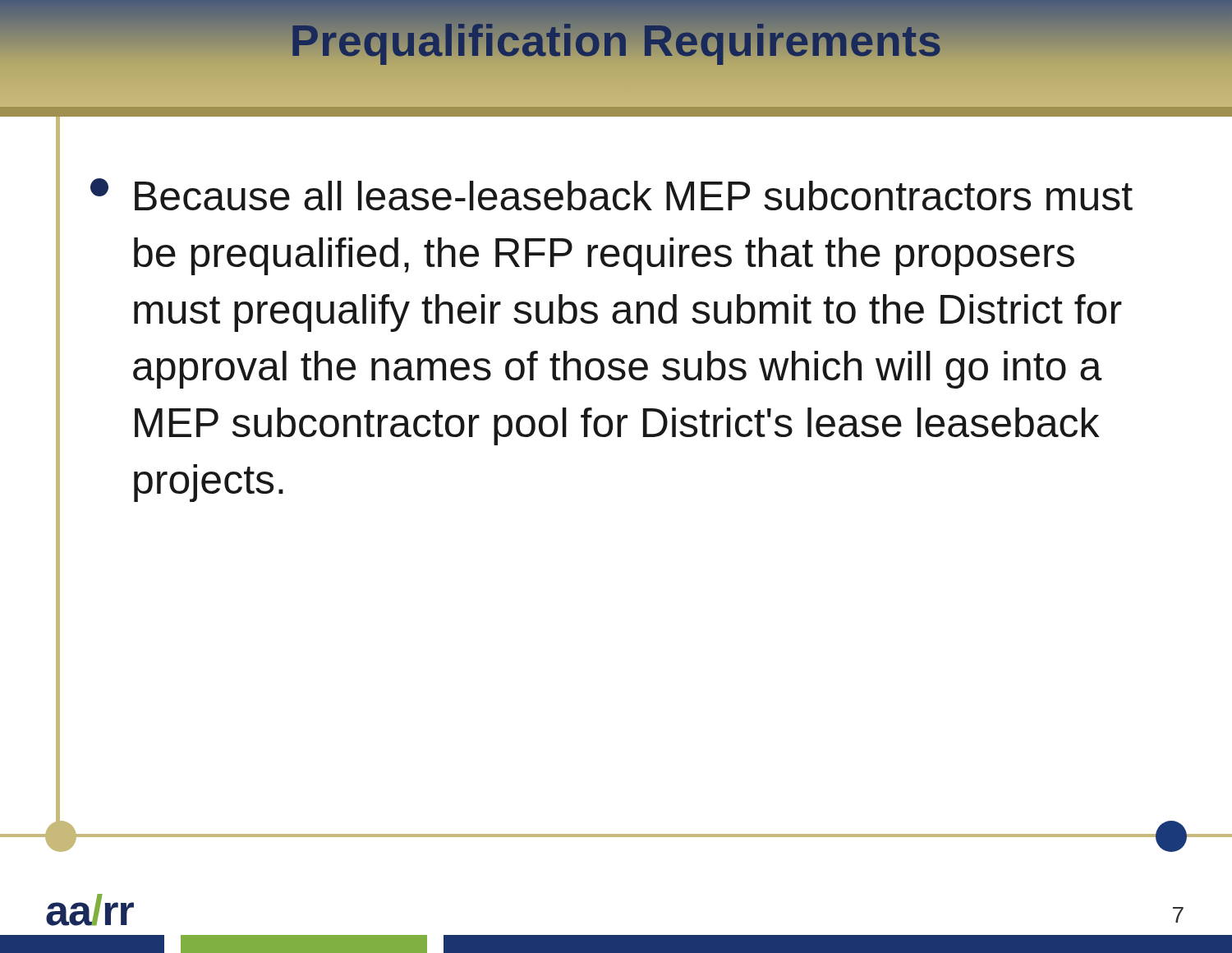
Task: Locate the title
Action: pyautogui.click(x=616, y=40)
